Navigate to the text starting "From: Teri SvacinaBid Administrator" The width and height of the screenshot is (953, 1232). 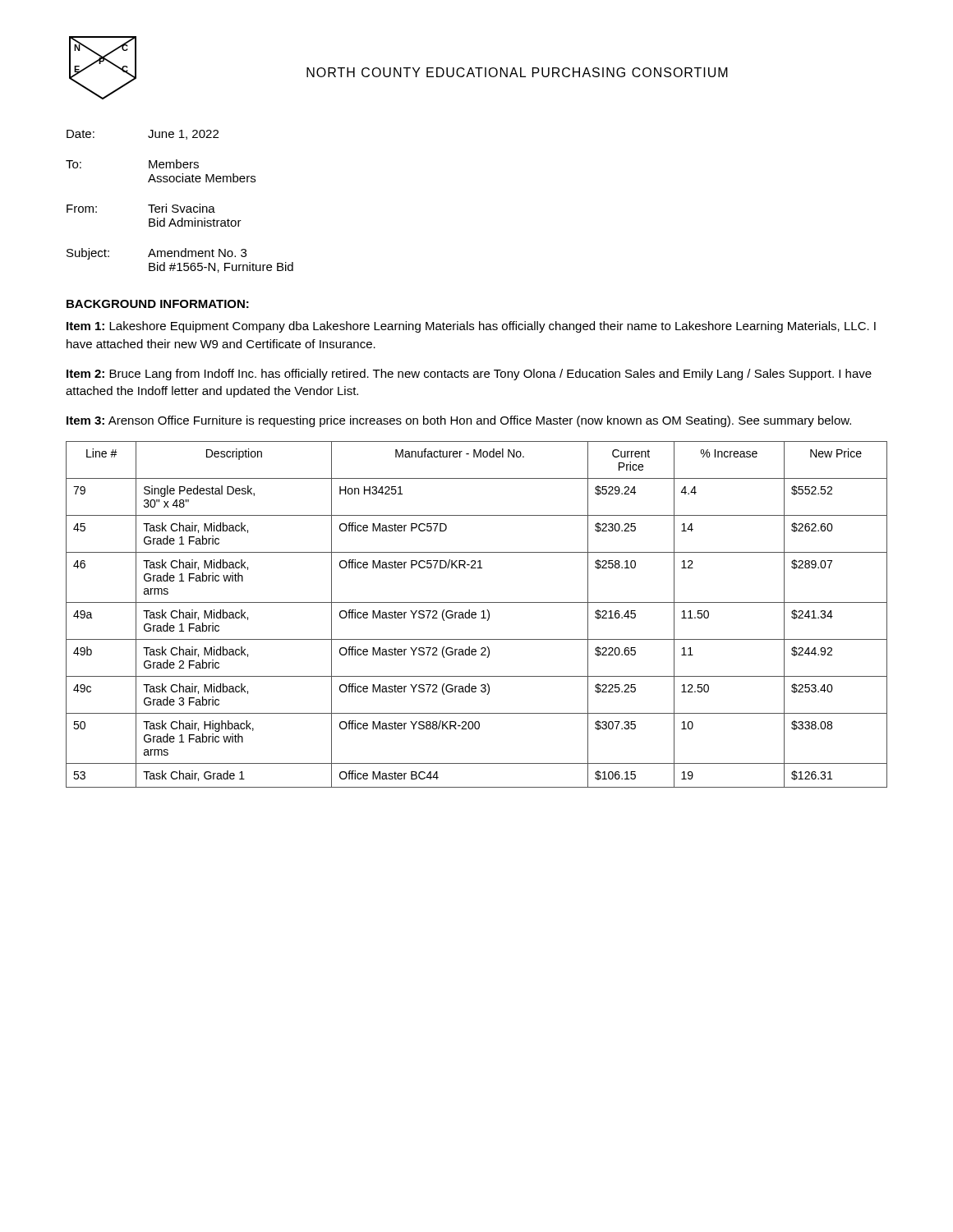pos(154,215)
